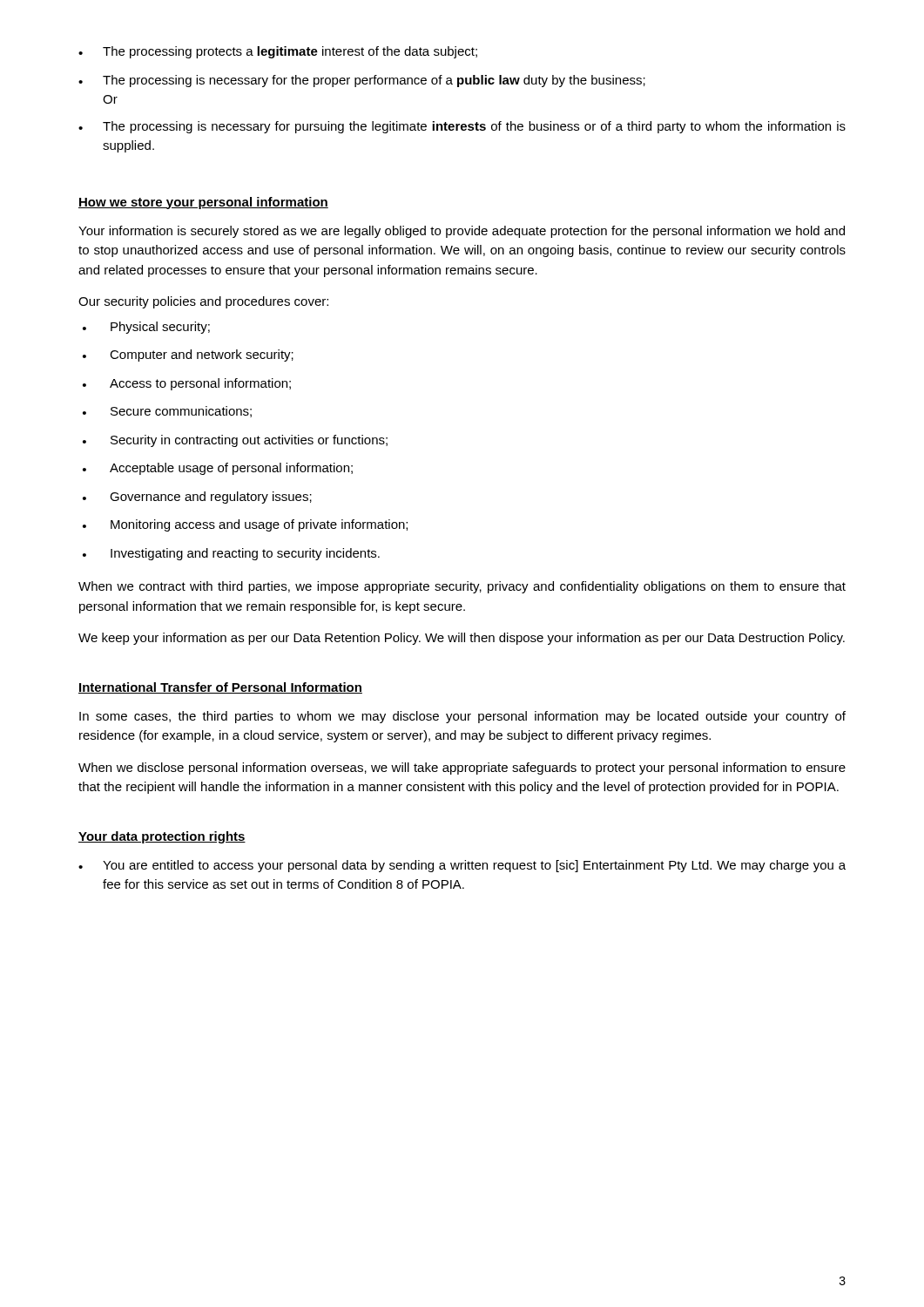Select the block starting "When we disclose personal information overseas, we will"

coord(462,777)
